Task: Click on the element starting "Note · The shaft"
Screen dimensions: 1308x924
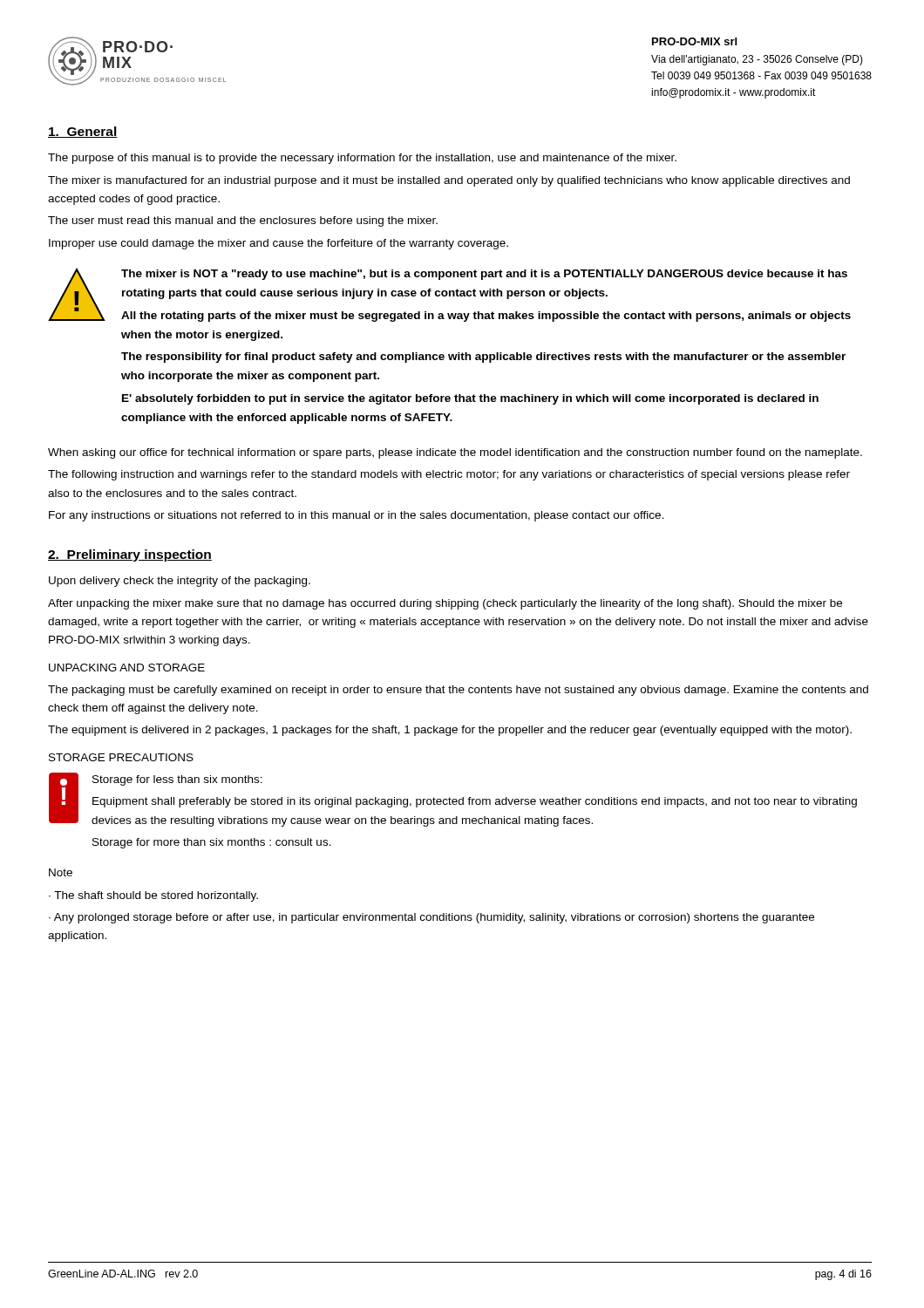Action: 460,904
